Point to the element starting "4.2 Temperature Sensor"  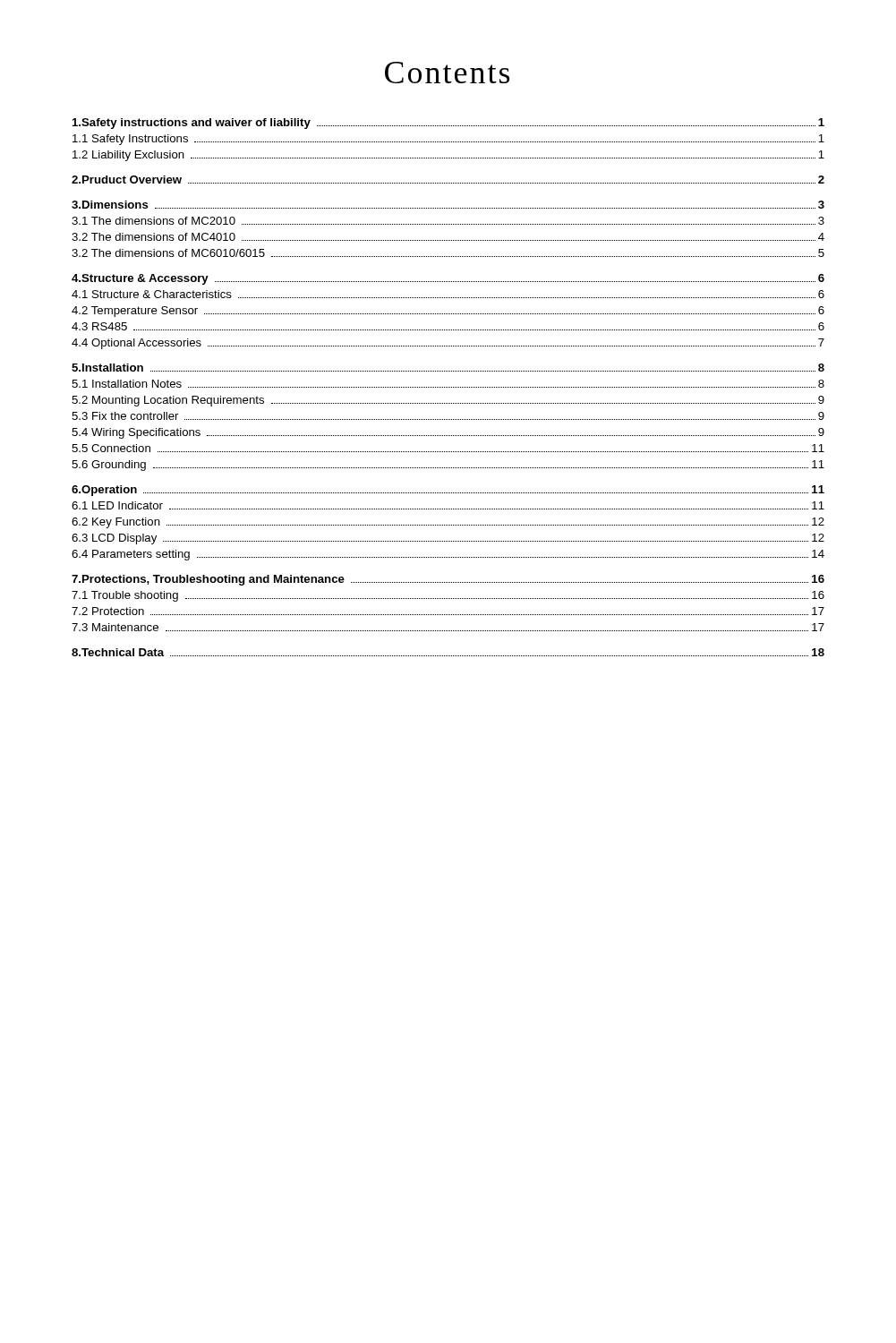448,311
